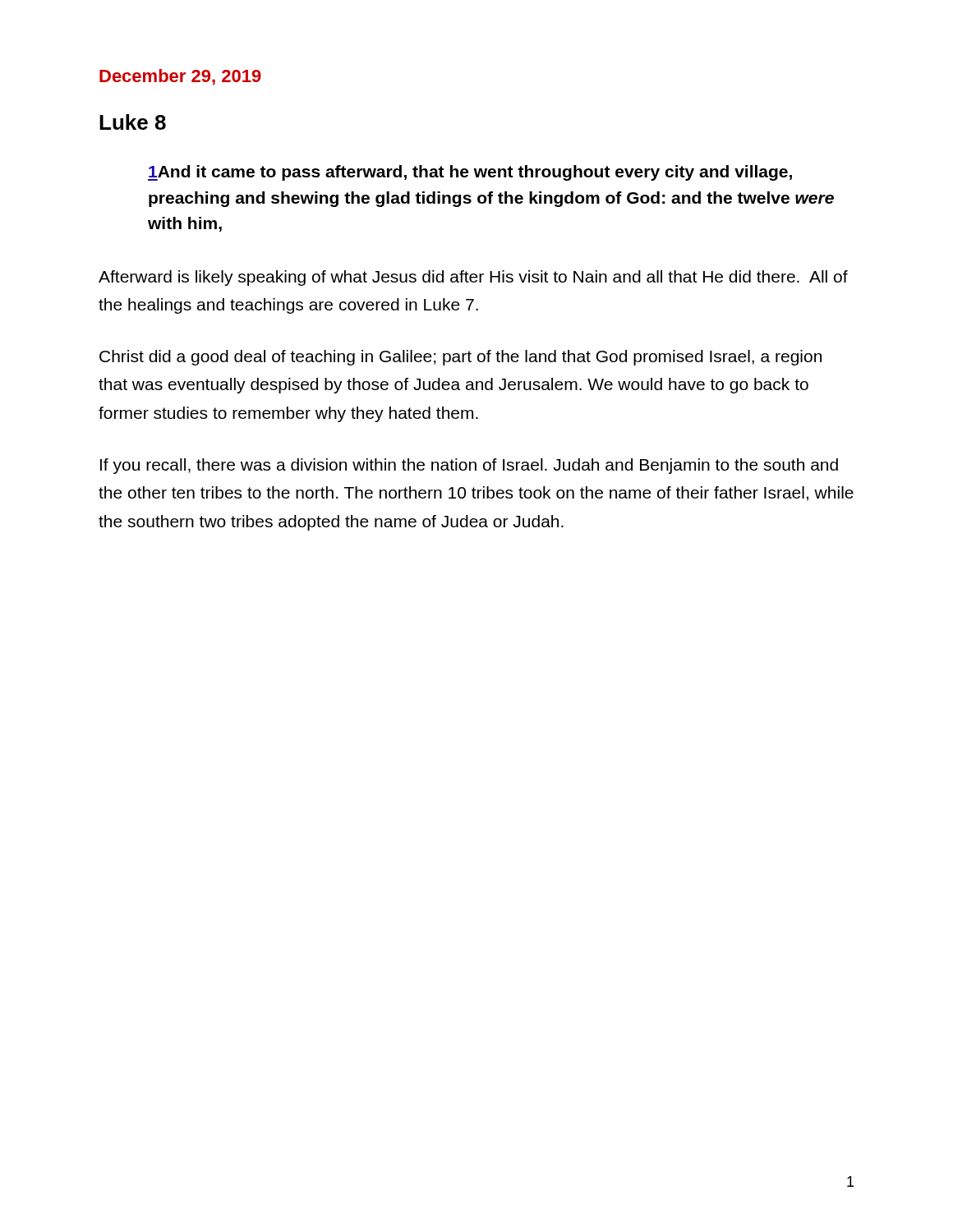Find the section header containing "December 29, 2019"
Viewport: 953px width, 1232px height.
click(180, 76)
